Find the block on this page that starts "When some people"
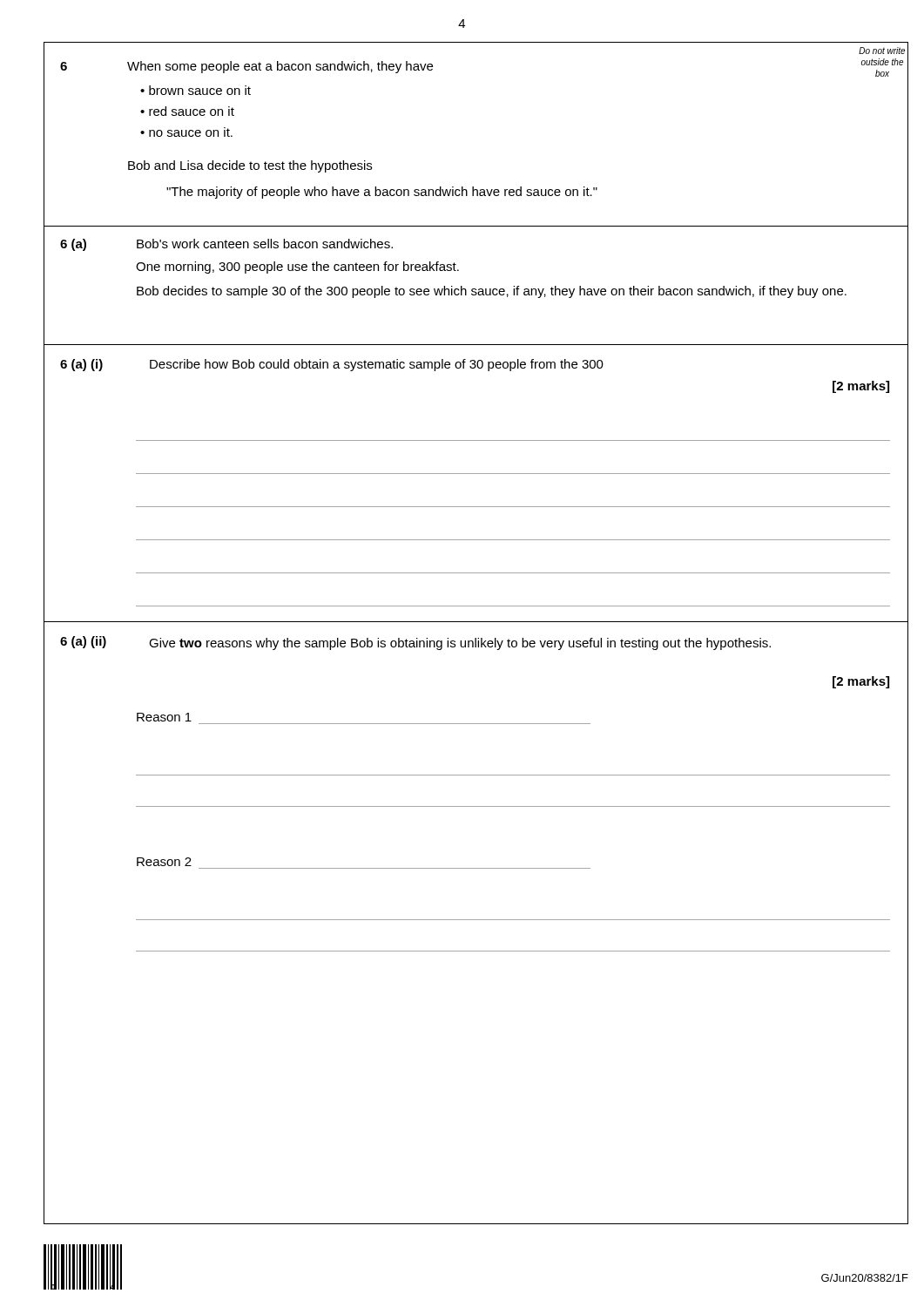The height and width of the screenshot is (1307, 924). coord(280,66)
